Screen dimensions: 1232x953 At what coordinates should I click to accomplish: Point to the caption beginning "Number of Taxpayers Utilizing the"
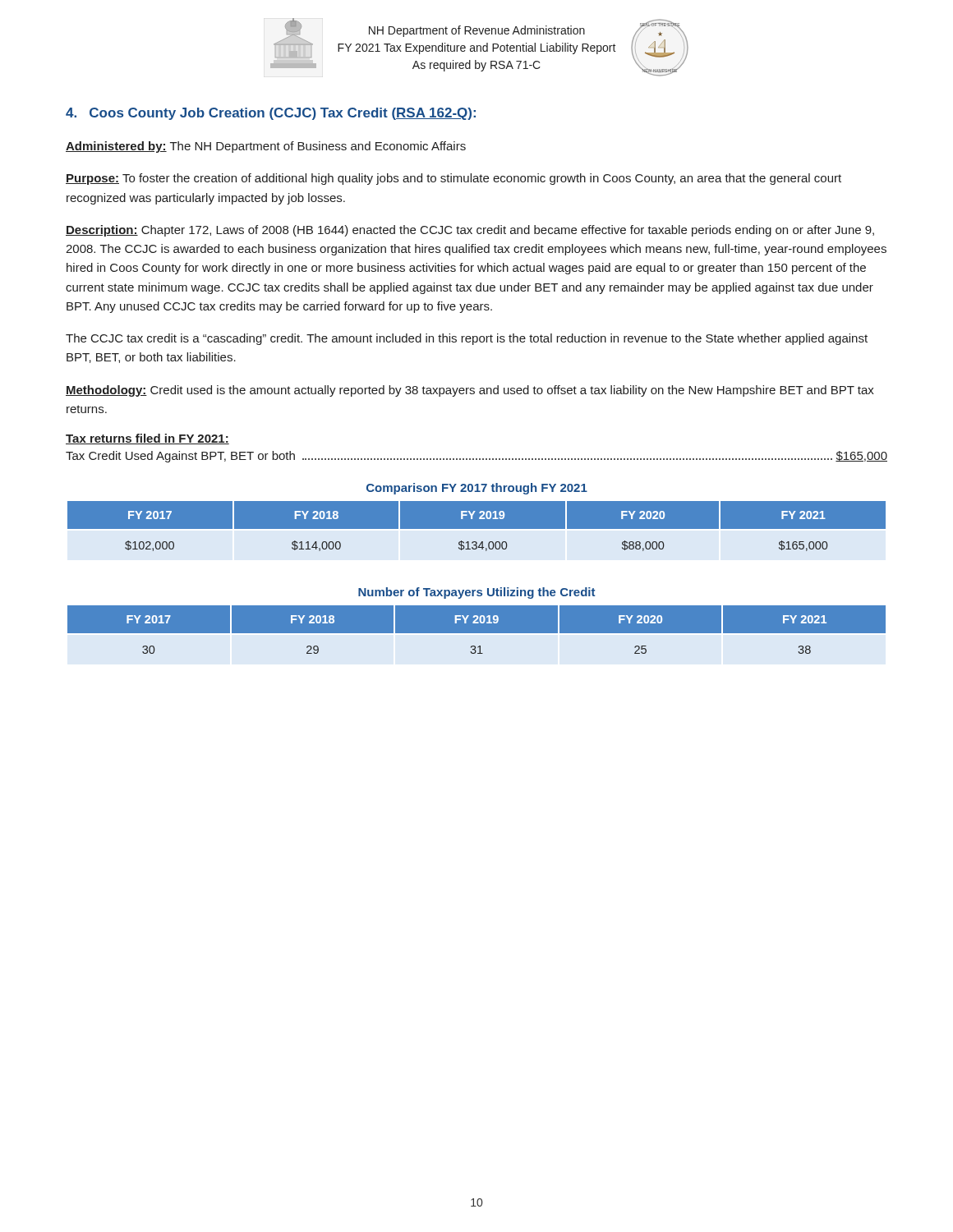(476, 592)
